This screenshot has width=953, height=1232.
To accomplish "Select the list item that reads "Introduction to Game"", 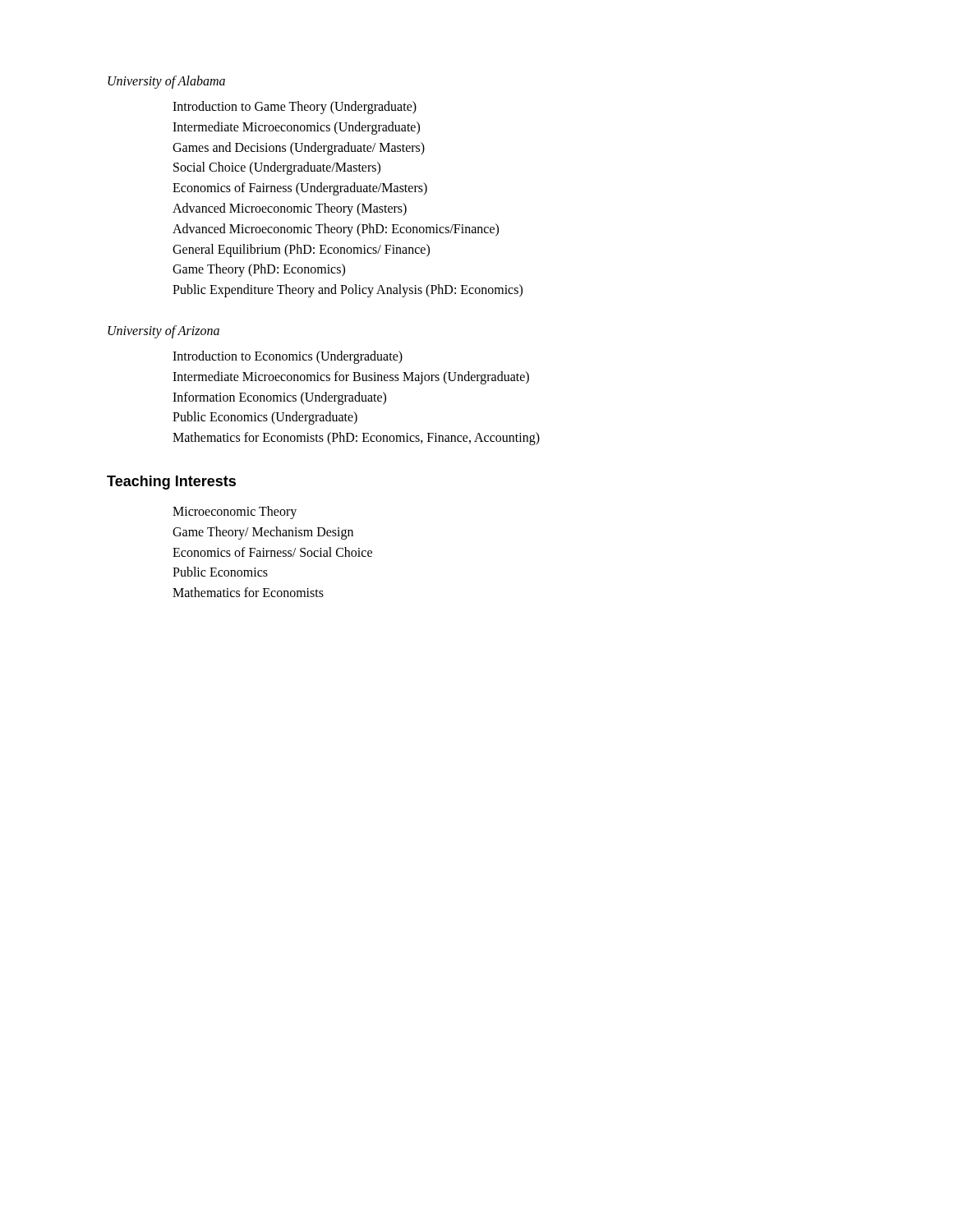I will [x=295, y=106].
